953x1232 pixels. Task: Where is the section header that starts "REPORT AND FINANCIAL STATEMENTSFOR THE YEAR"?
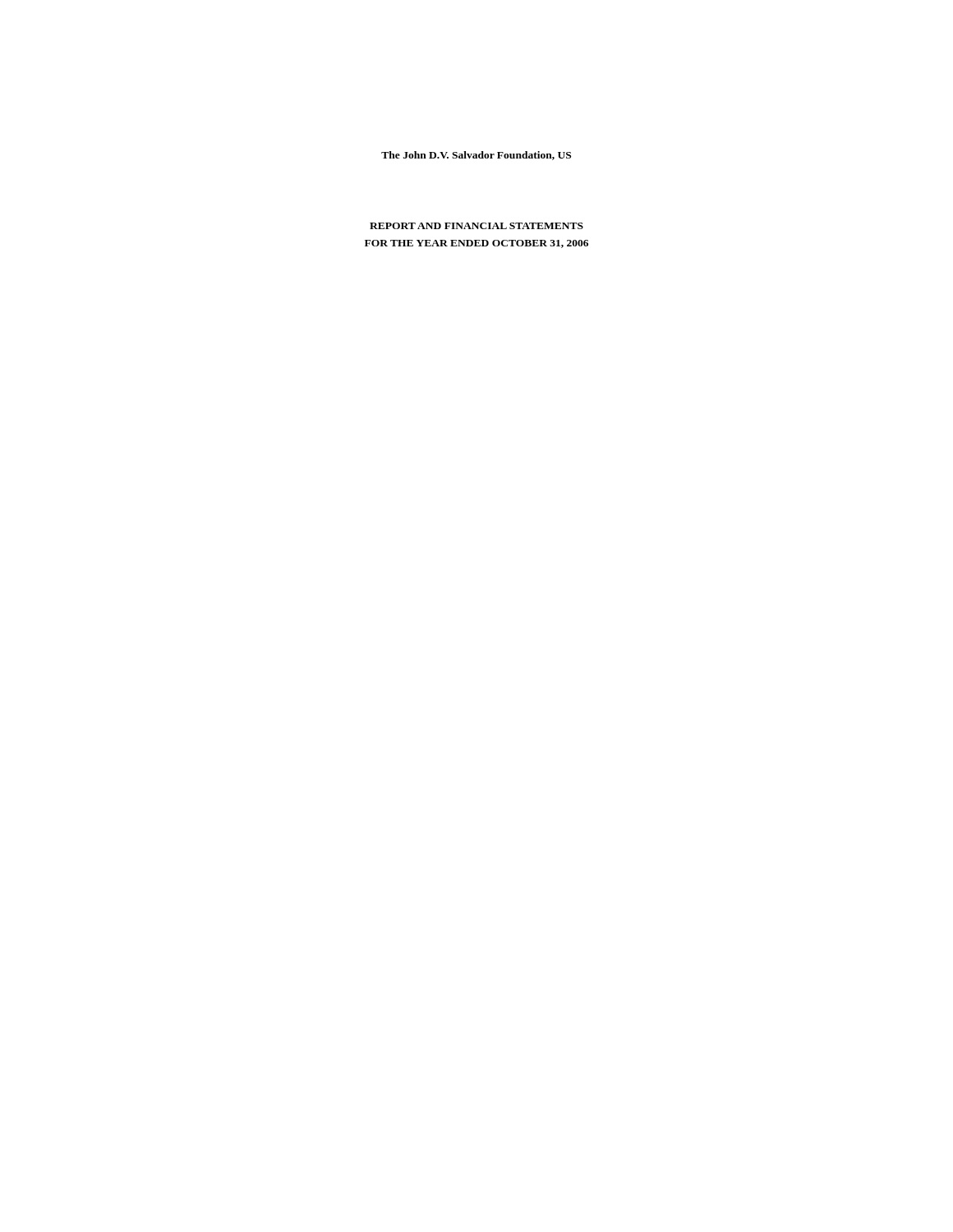(476, 234)
